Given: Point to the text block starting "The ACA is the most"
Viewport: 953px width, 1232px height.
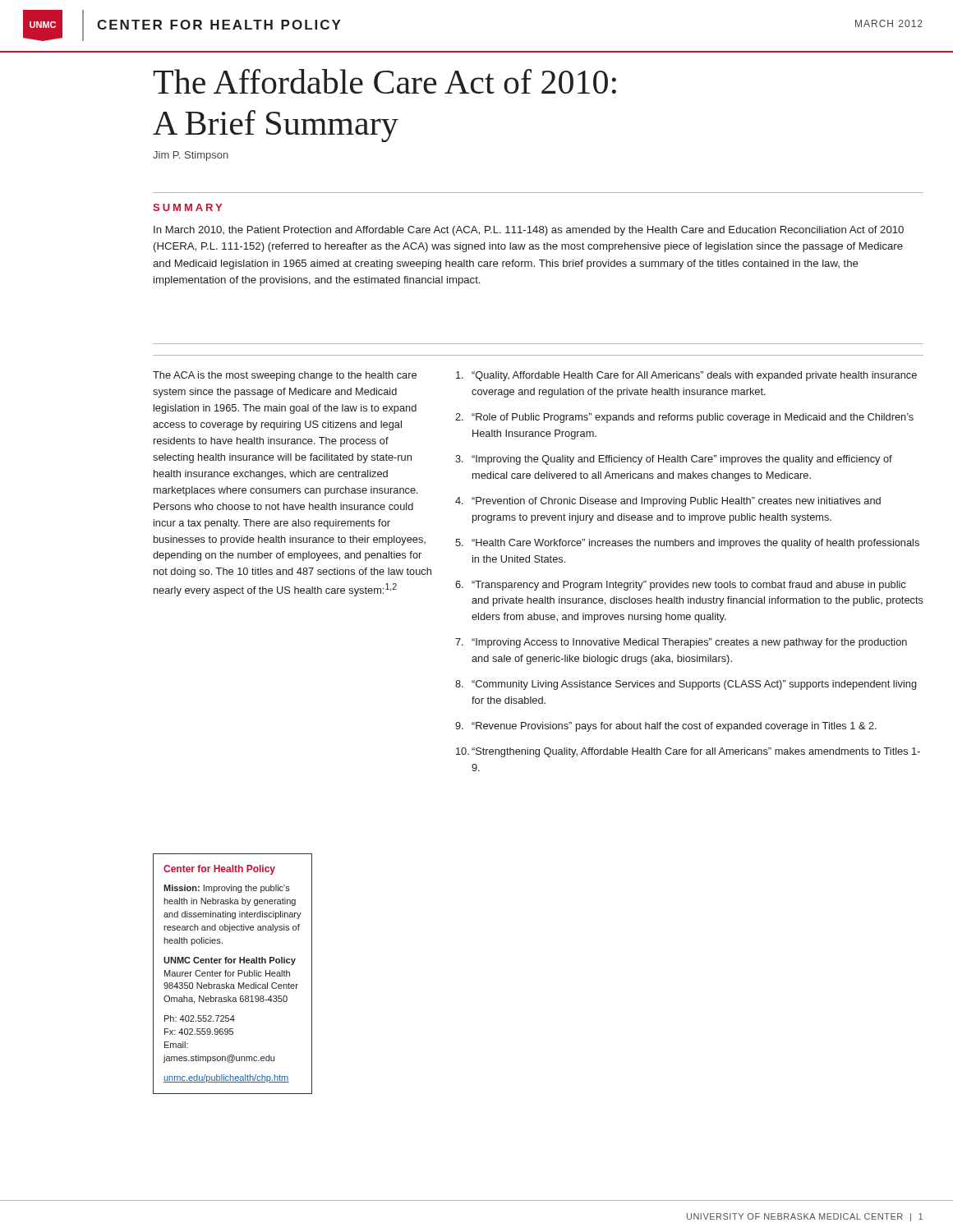Looking at the screenshot, I should [292, 483].
